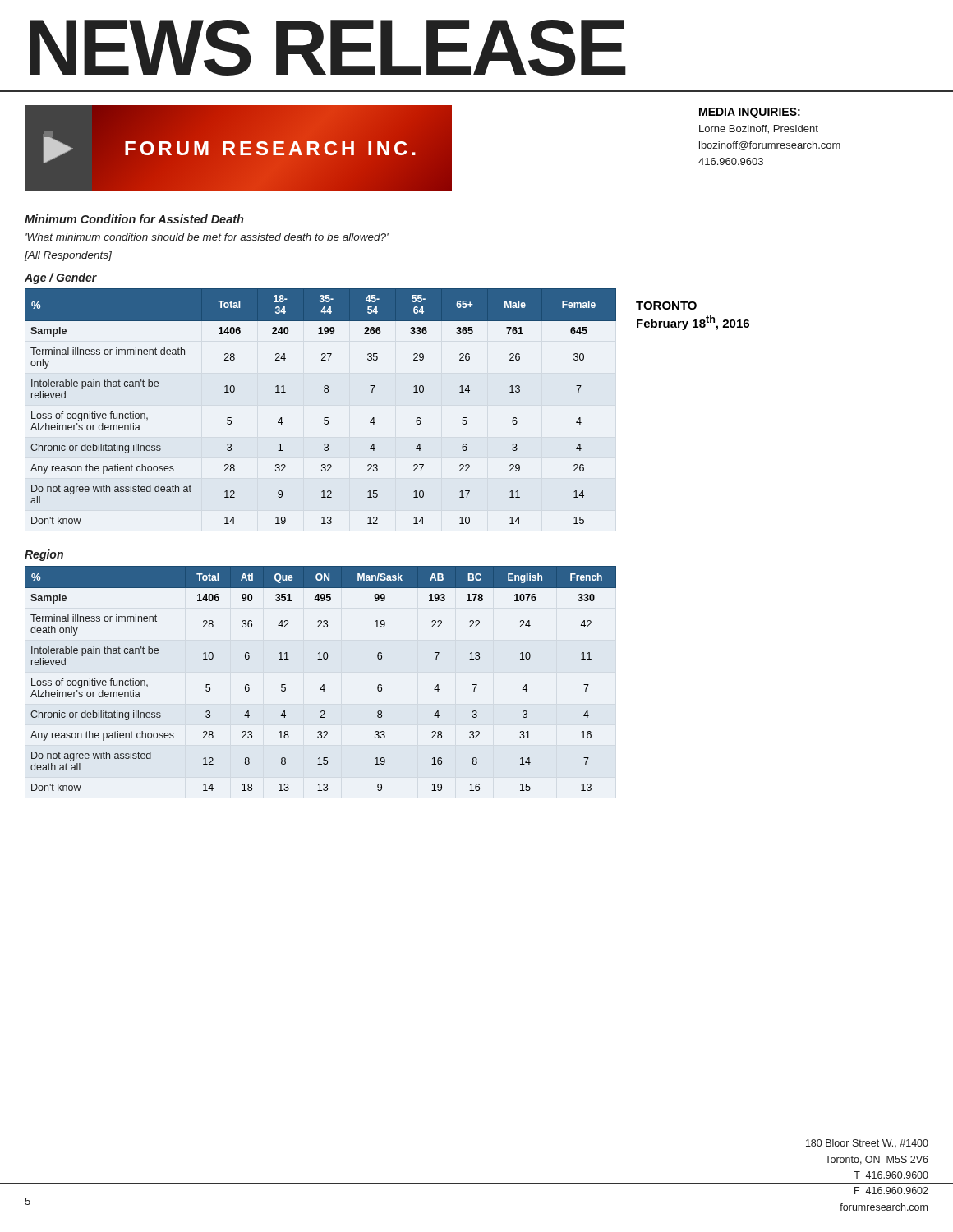Viewport: 953px width, 1232px height.
Task: Select the table that reads "18- 34"
Action: [320, 410]
